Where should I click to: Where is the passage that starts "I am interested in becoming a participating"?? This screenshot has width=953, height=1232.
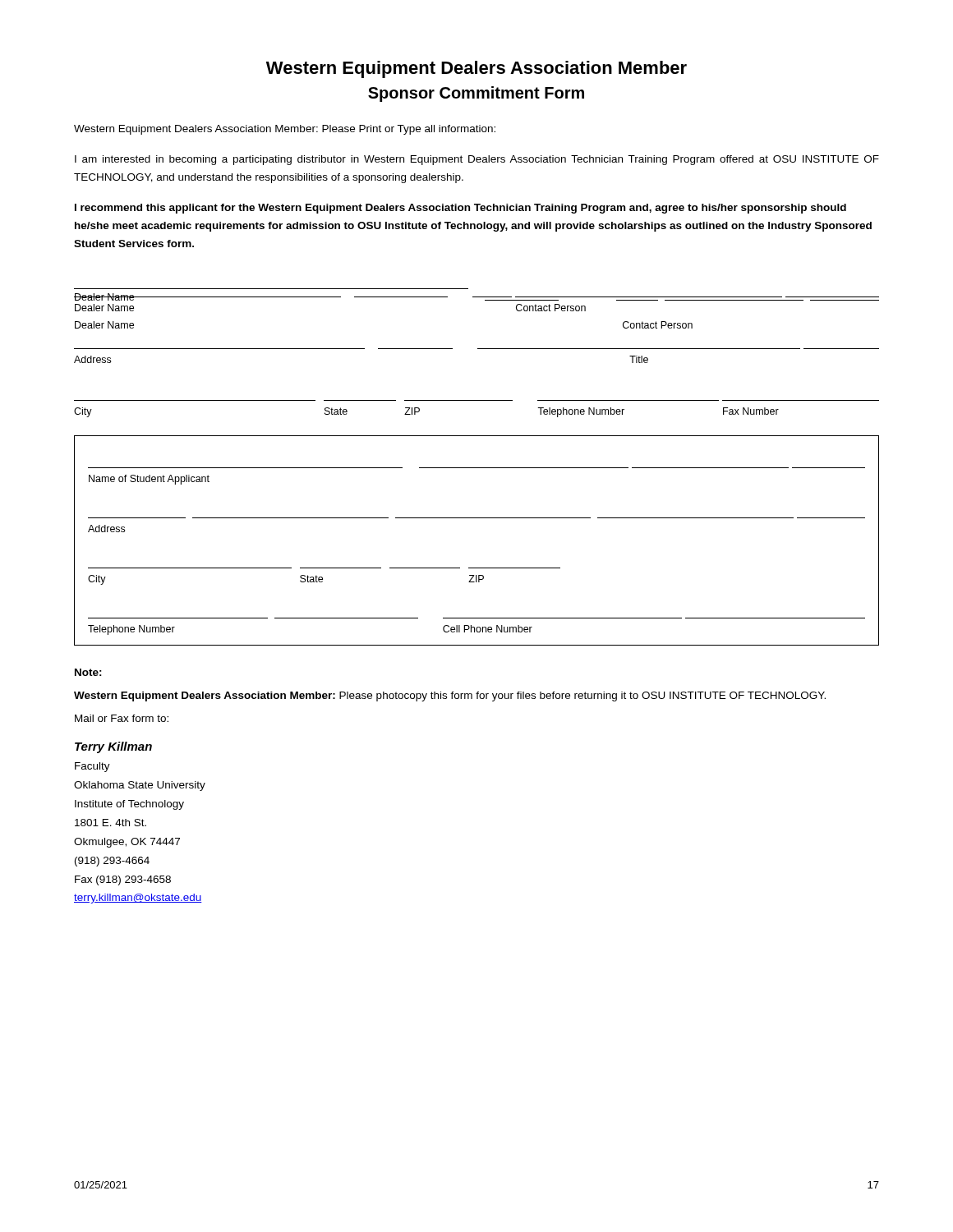(x=476, y=168)
